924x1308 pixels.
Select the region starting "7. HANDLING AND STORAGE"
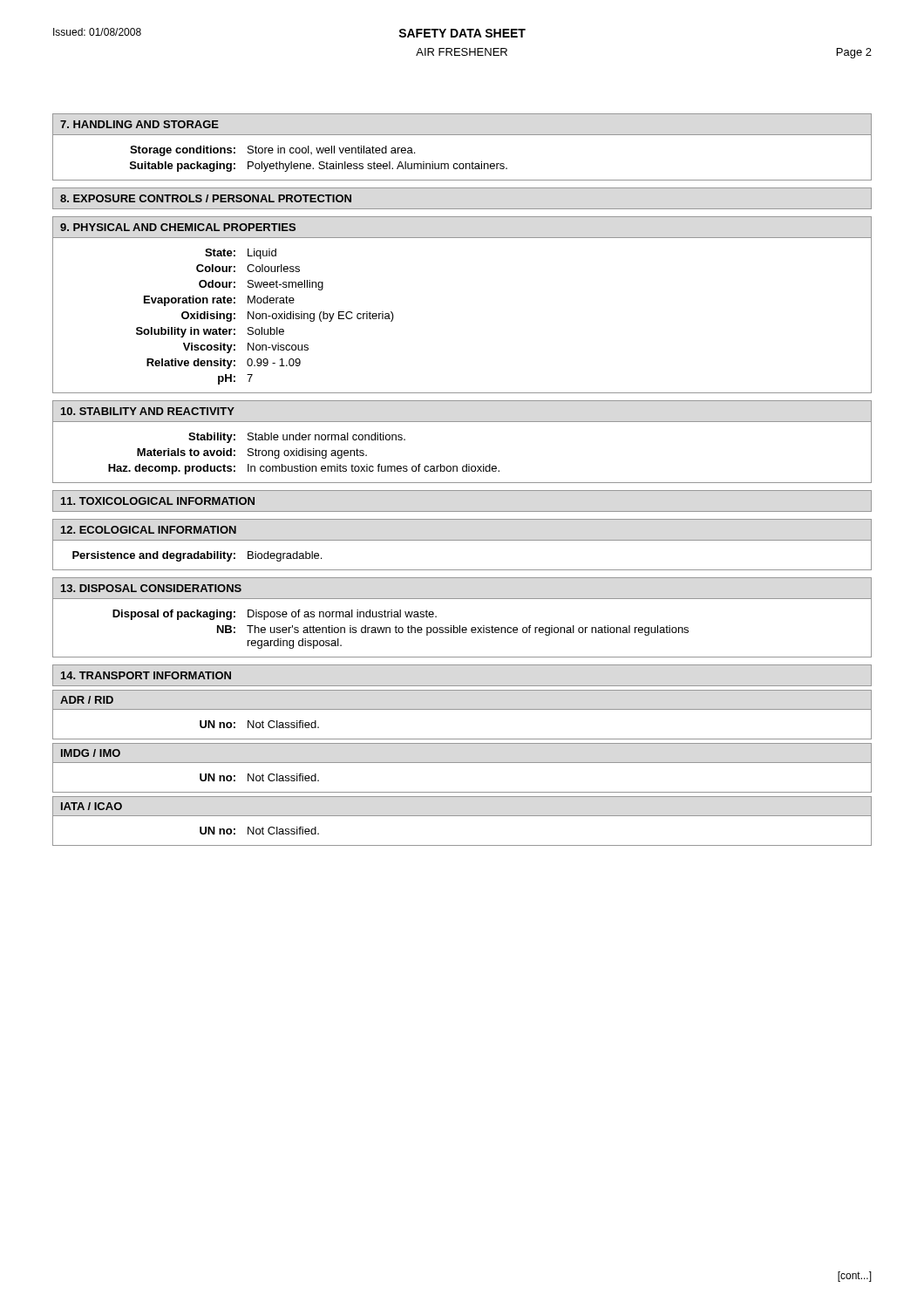coord(139,124)
